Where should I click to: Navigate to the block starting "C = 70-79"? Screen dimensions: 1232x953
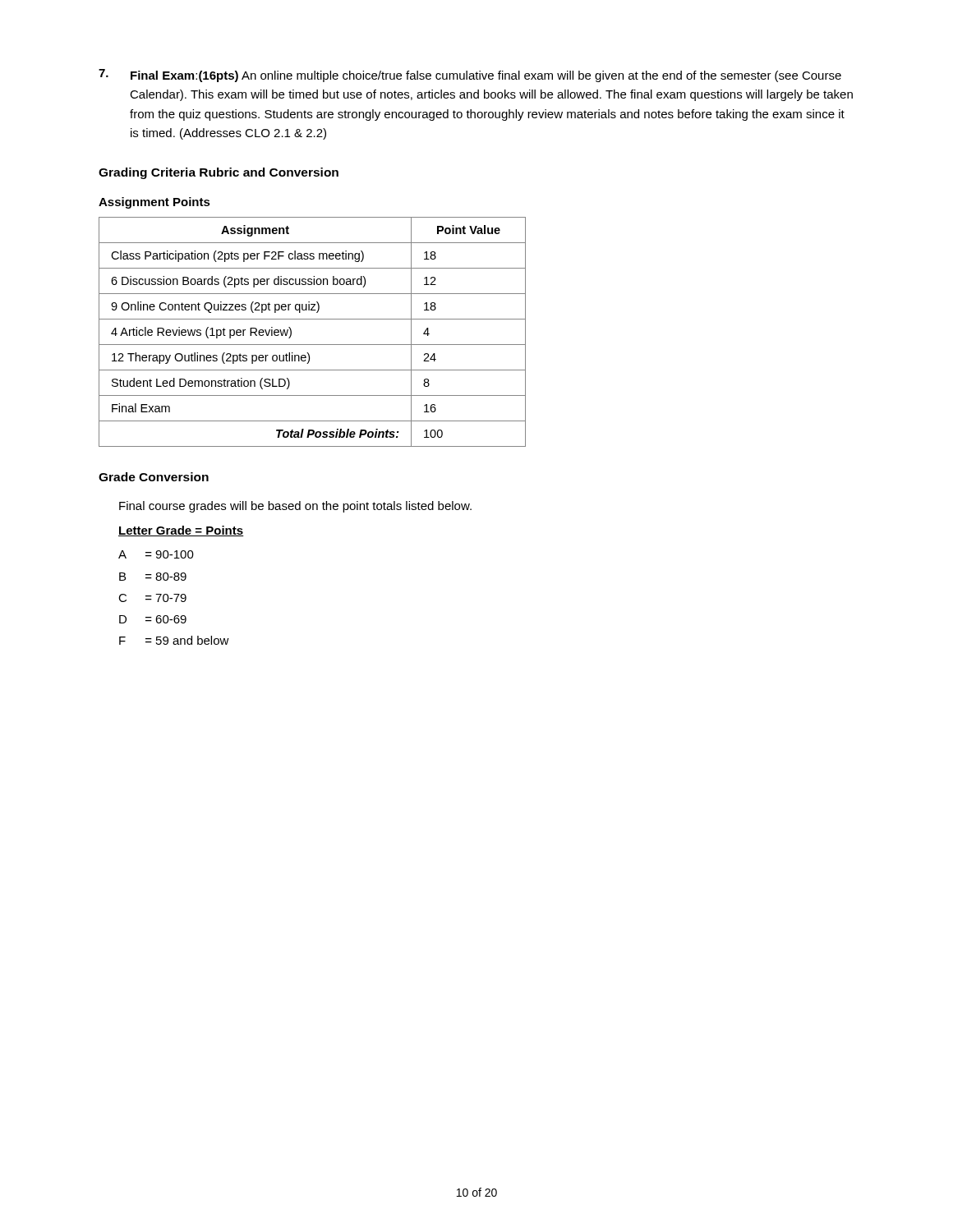(153, 598)
